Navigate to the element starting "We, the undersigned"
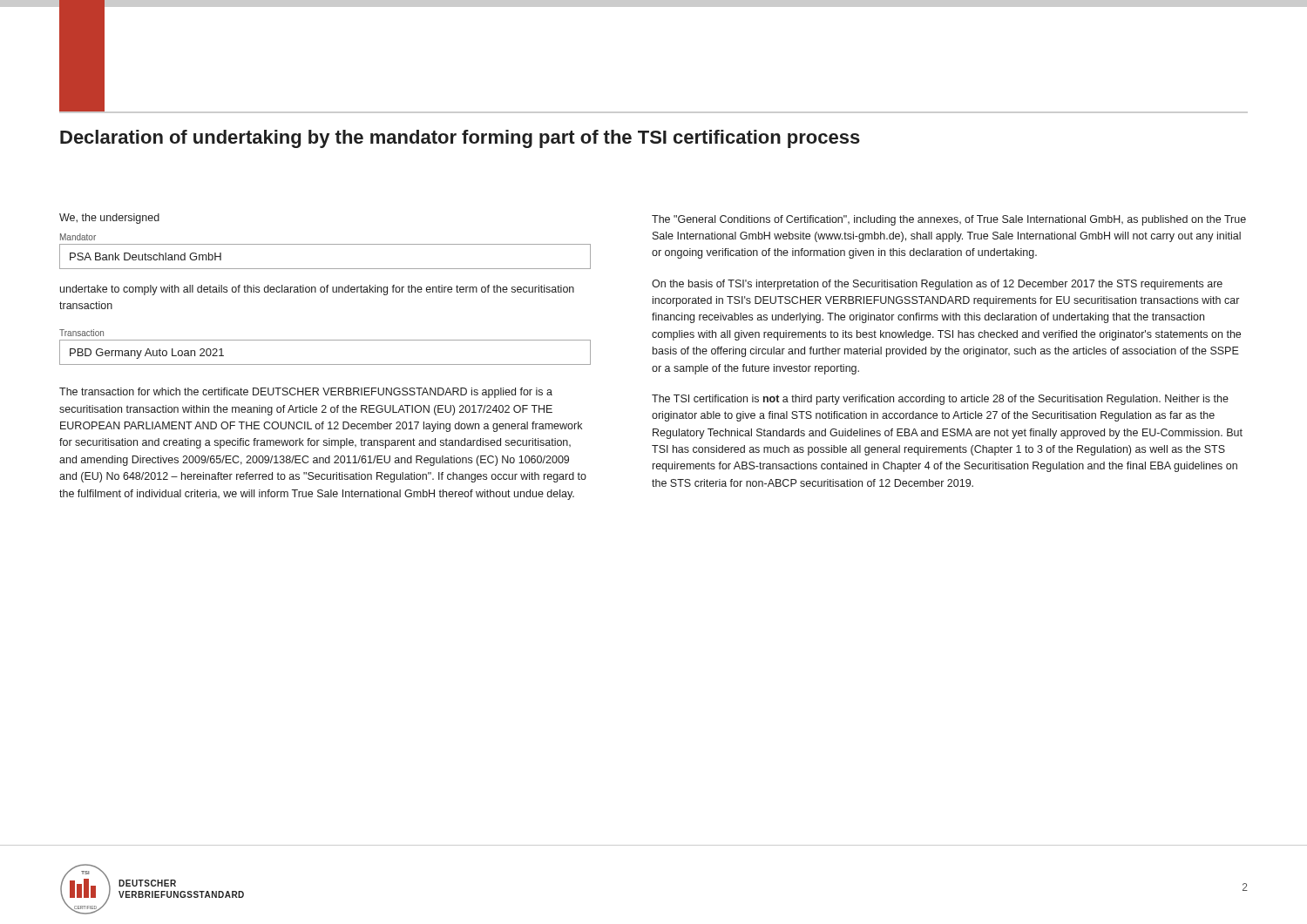This screenshot has width=1307, height=924. (109, 219)
